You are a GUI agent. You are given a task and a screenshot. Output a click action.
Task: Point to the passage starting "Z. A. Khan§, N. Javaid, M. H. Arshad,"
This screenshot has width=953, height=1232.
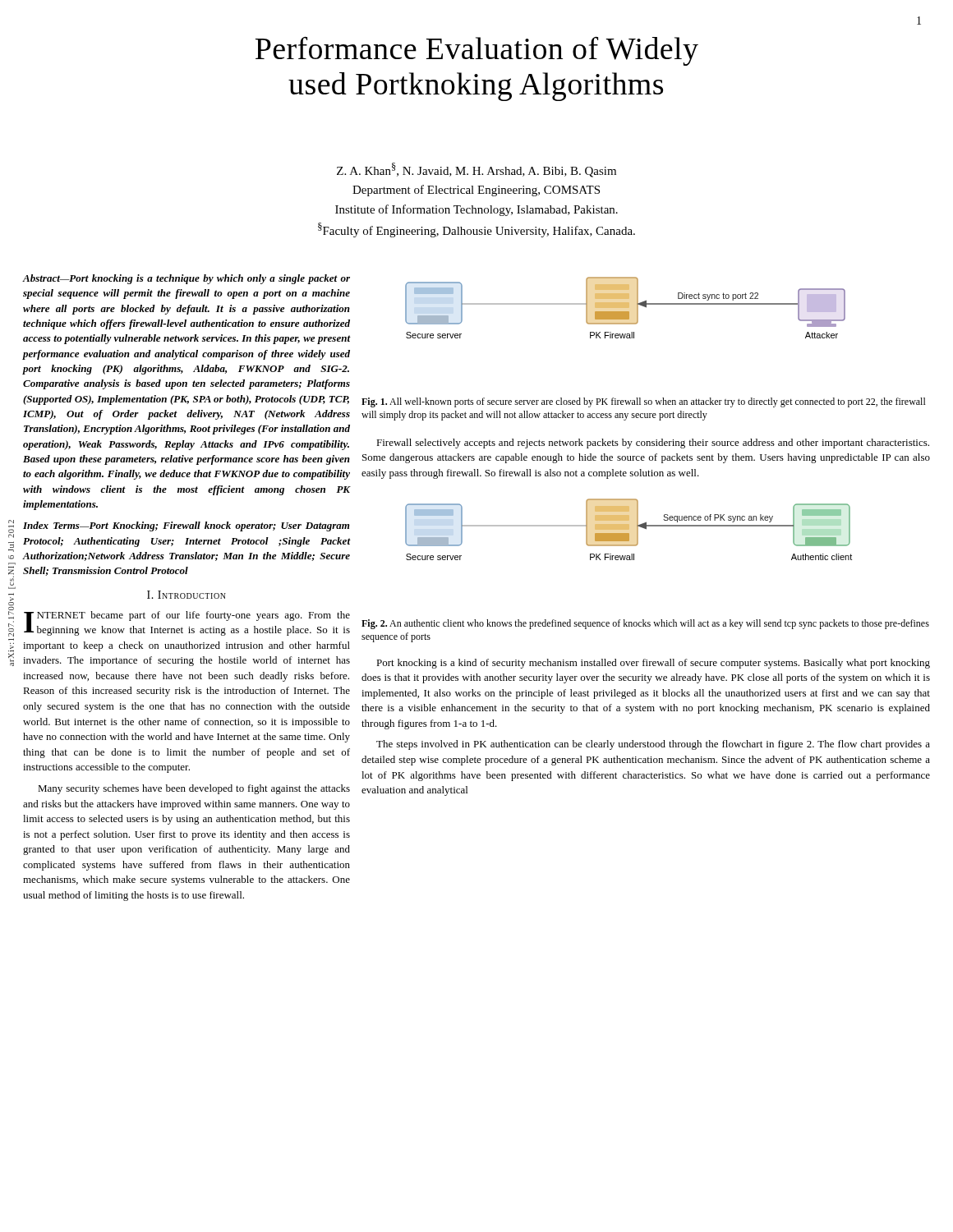click(x=476, y=199)
